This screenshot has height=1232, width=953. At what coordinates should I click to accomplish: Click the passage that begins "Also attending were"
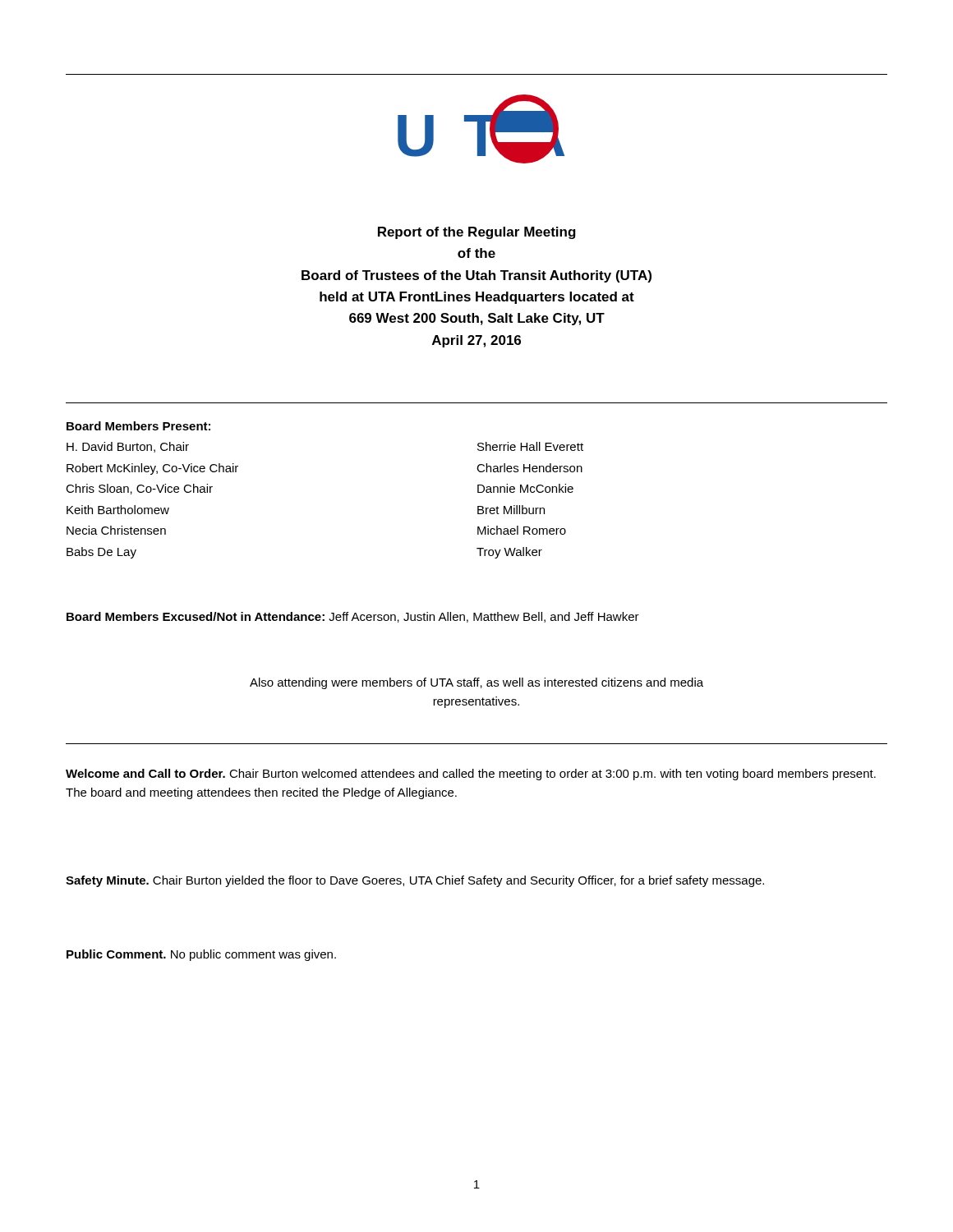476,691
